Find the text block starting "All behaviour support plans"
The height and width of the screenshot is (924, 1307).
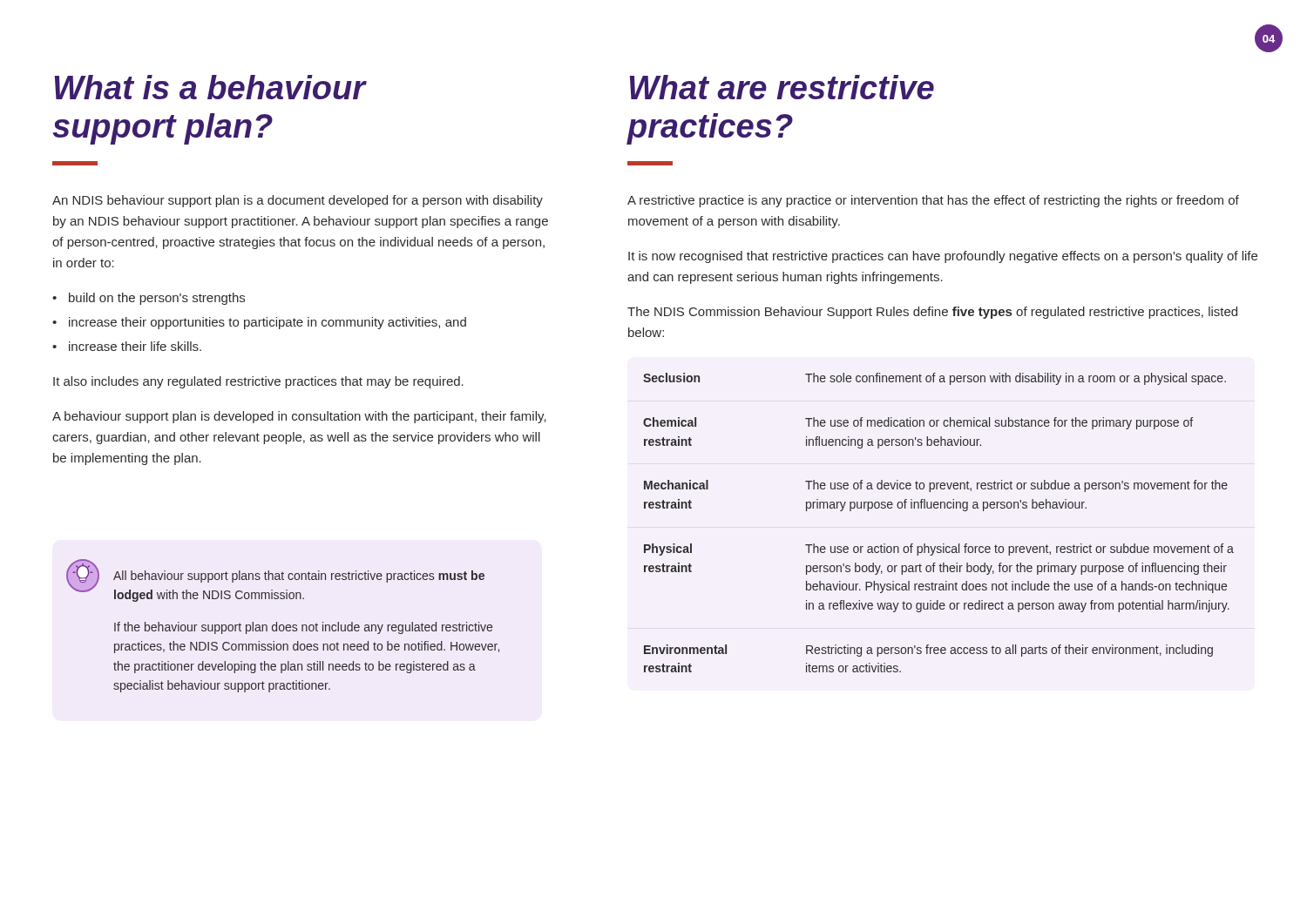point(291,627)
